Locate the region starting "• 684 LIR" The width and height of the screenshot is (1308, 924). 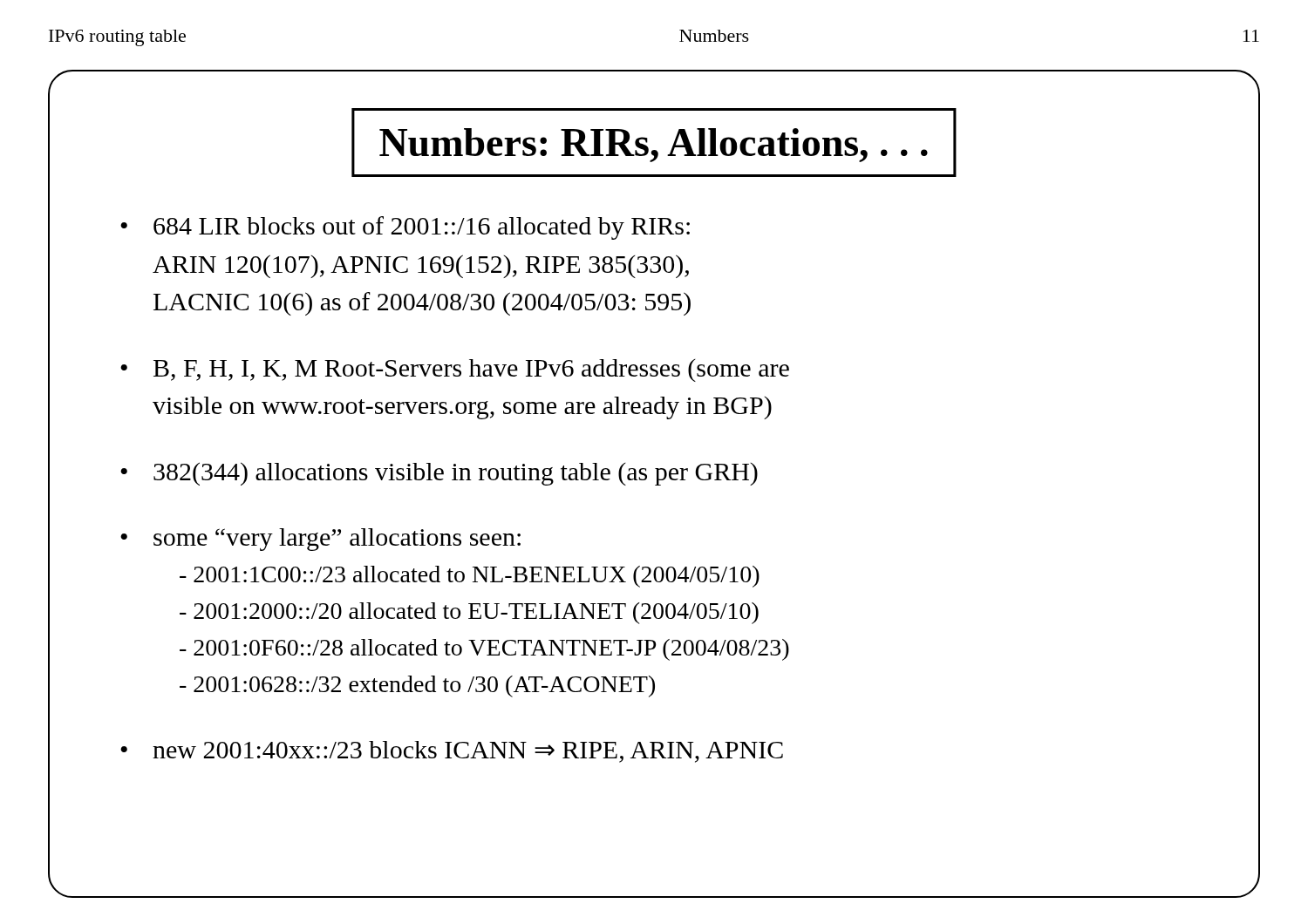pyautogui.click(x=654, y=263)
